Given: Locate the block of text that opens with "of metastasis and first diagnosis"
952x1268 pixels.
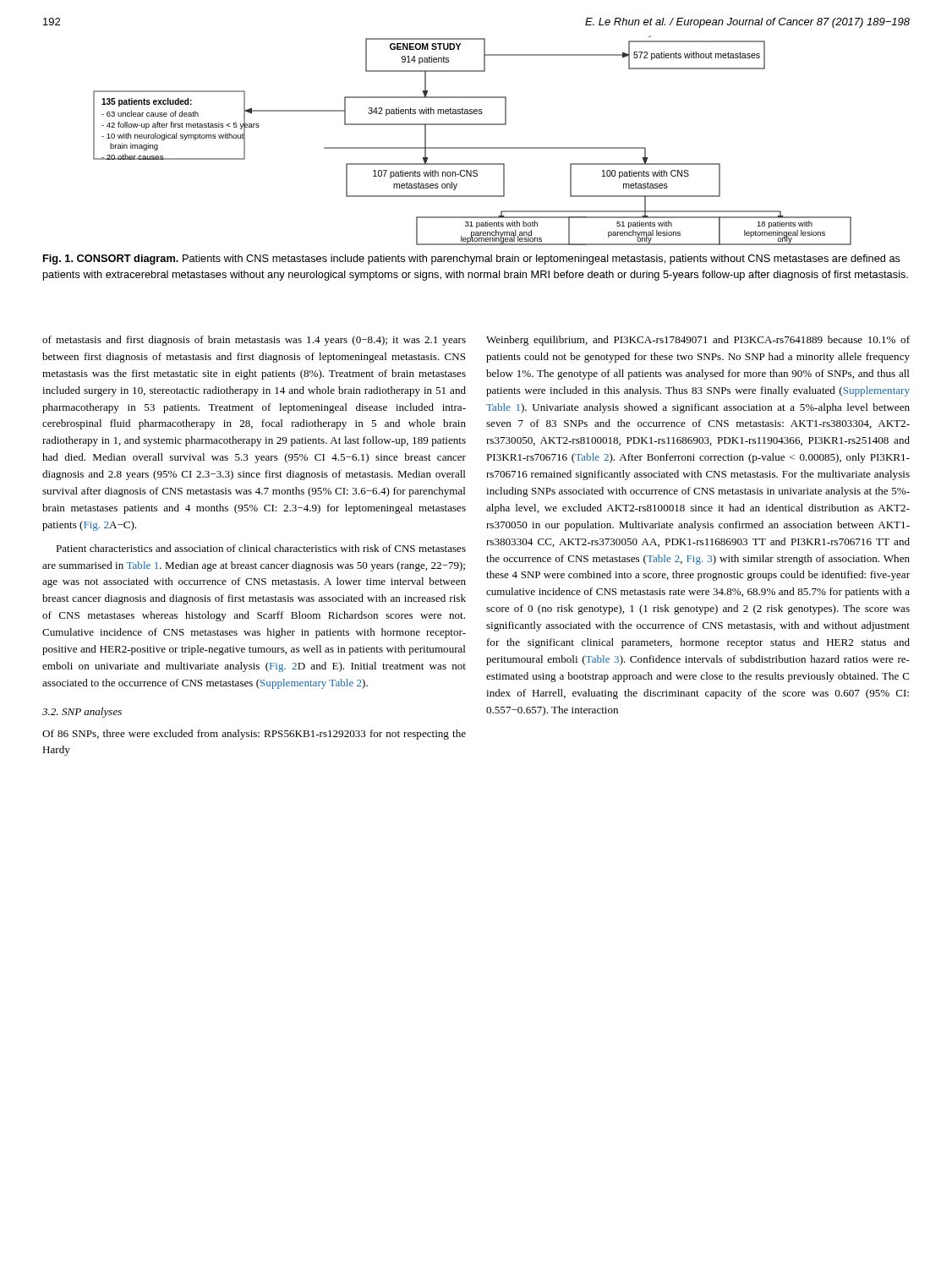Looking at the screenshot, I should [254, 545].
